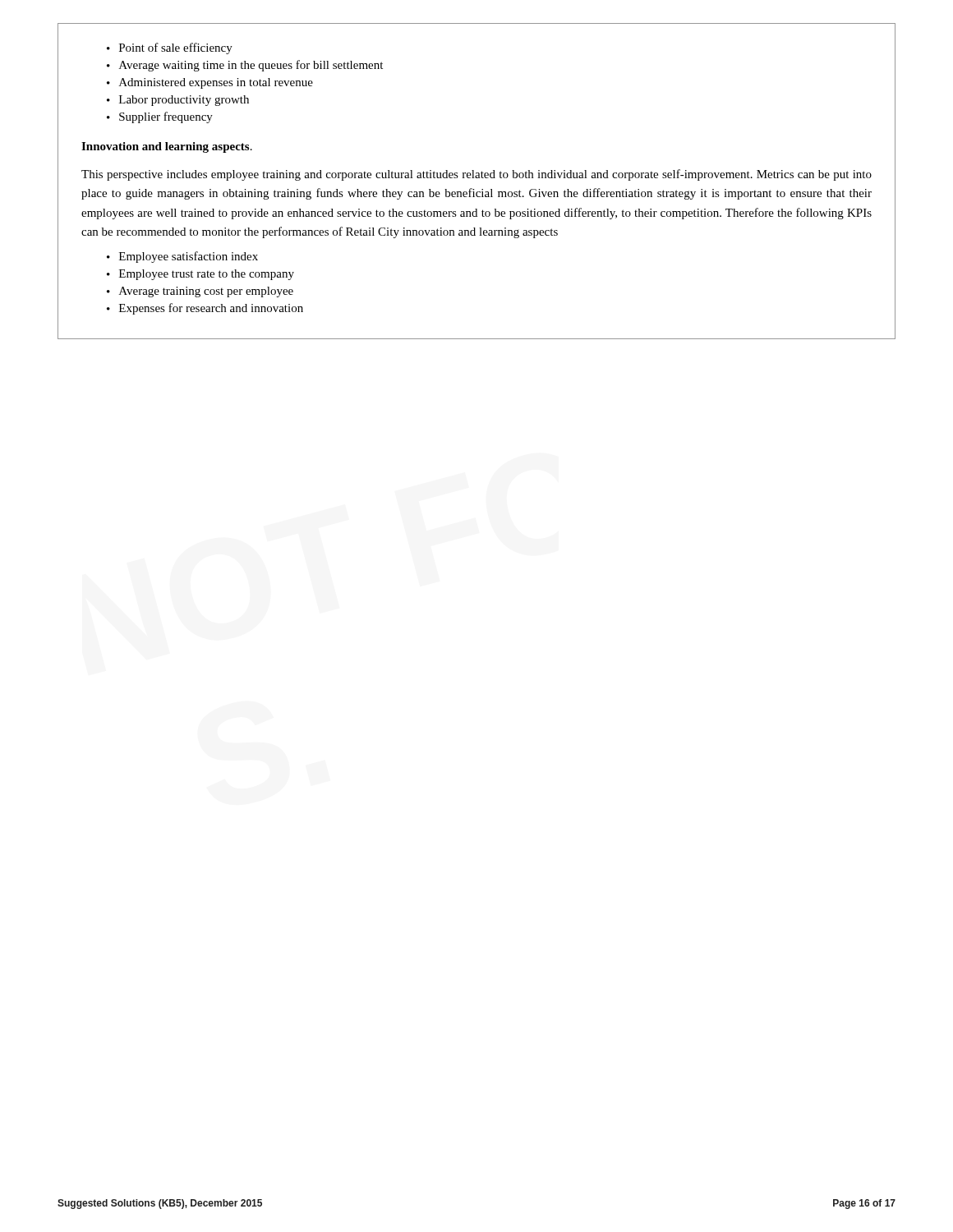Point to "• Employee satisfaction index"
Image resolution: width=953 pixels, height=1232 pixels.
[x=182, y=257]
